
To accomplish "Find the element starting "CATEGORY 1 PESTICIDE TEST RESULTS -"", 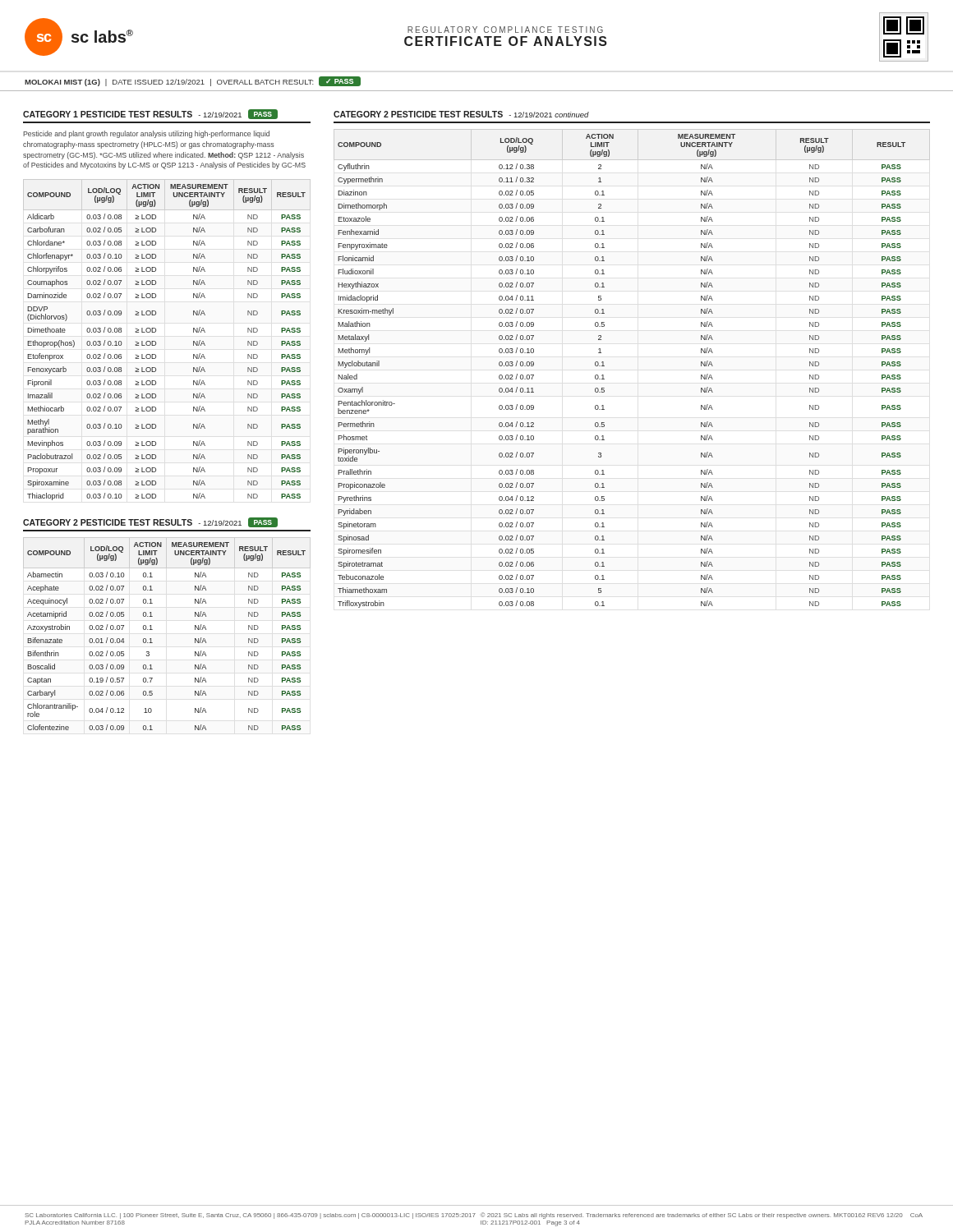I will tap(150, 114).
